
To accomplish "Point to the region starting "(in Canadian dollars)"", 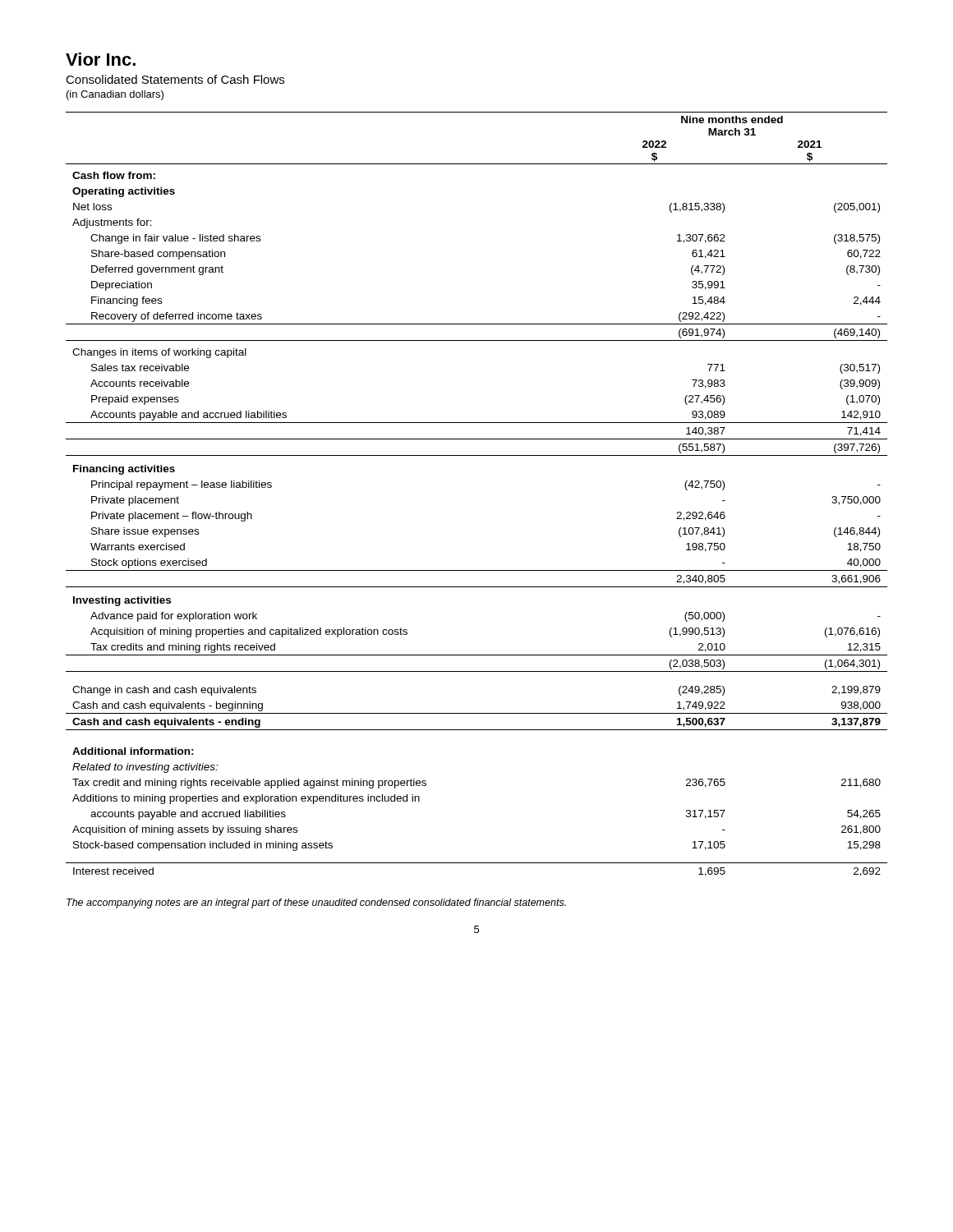I will (115, 95).
